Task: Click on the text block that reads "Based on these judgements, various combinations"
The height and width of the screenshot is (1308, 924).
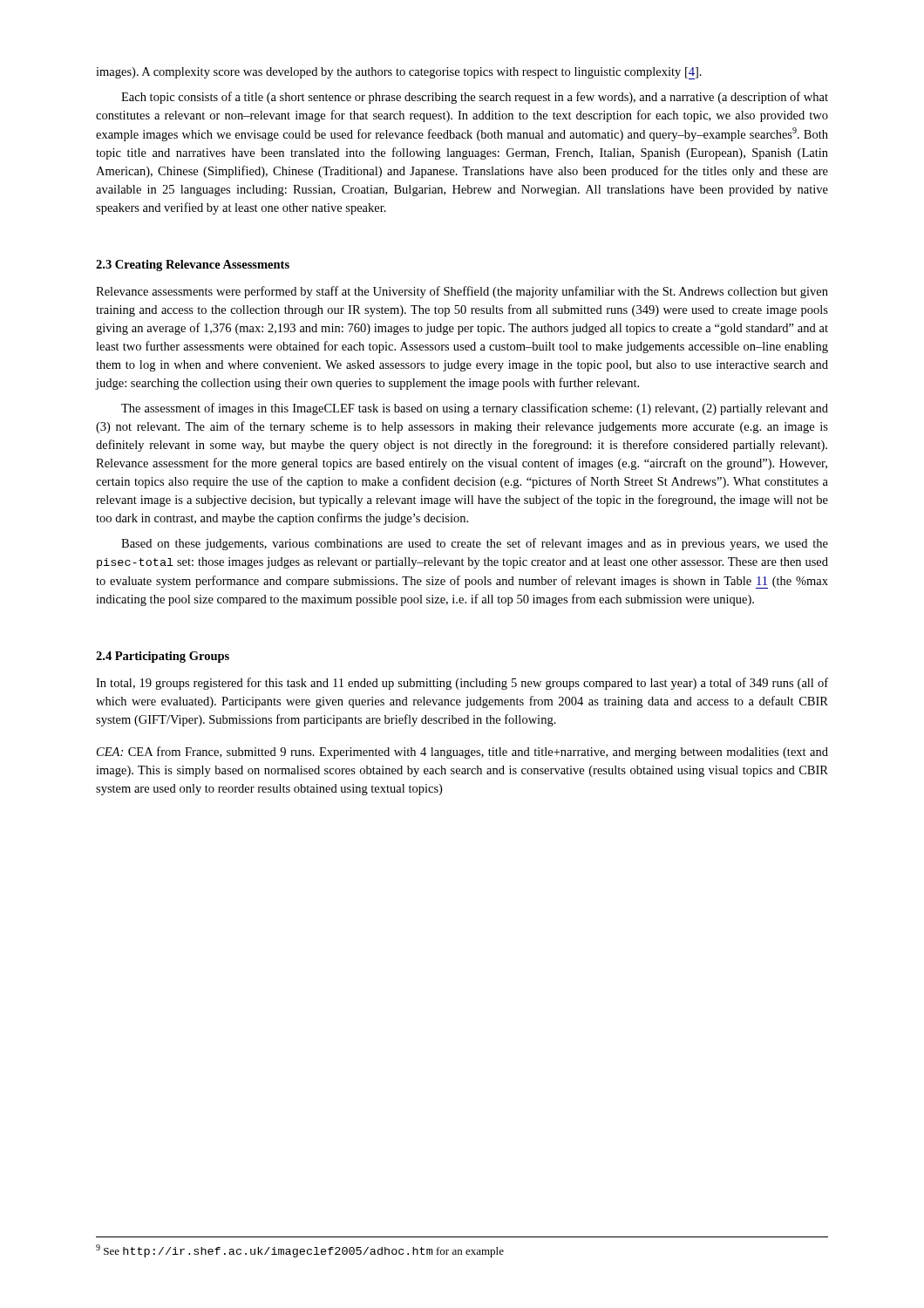Action: coord(462,572)
